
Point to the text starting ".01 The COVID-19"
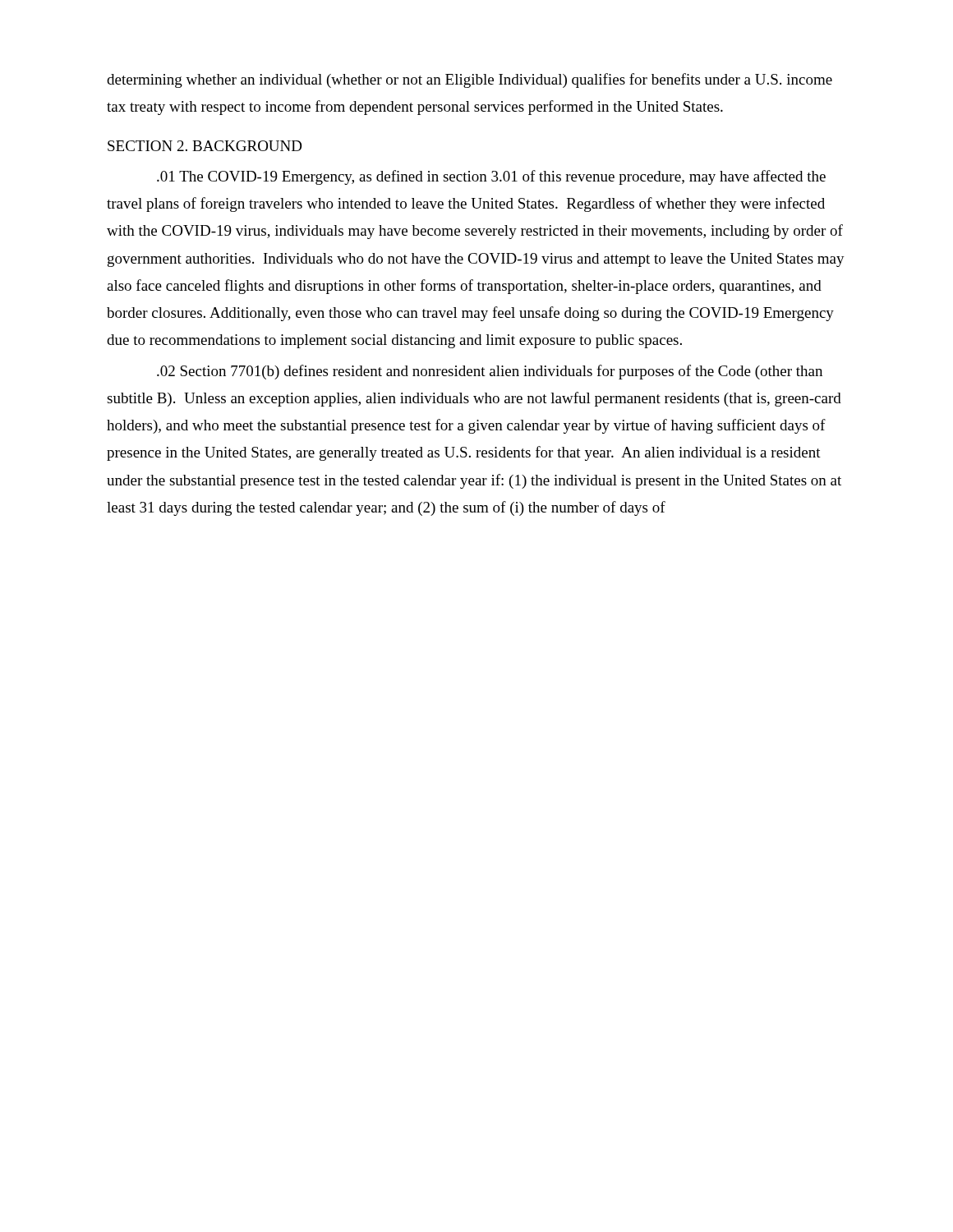[x=475, y=258]
